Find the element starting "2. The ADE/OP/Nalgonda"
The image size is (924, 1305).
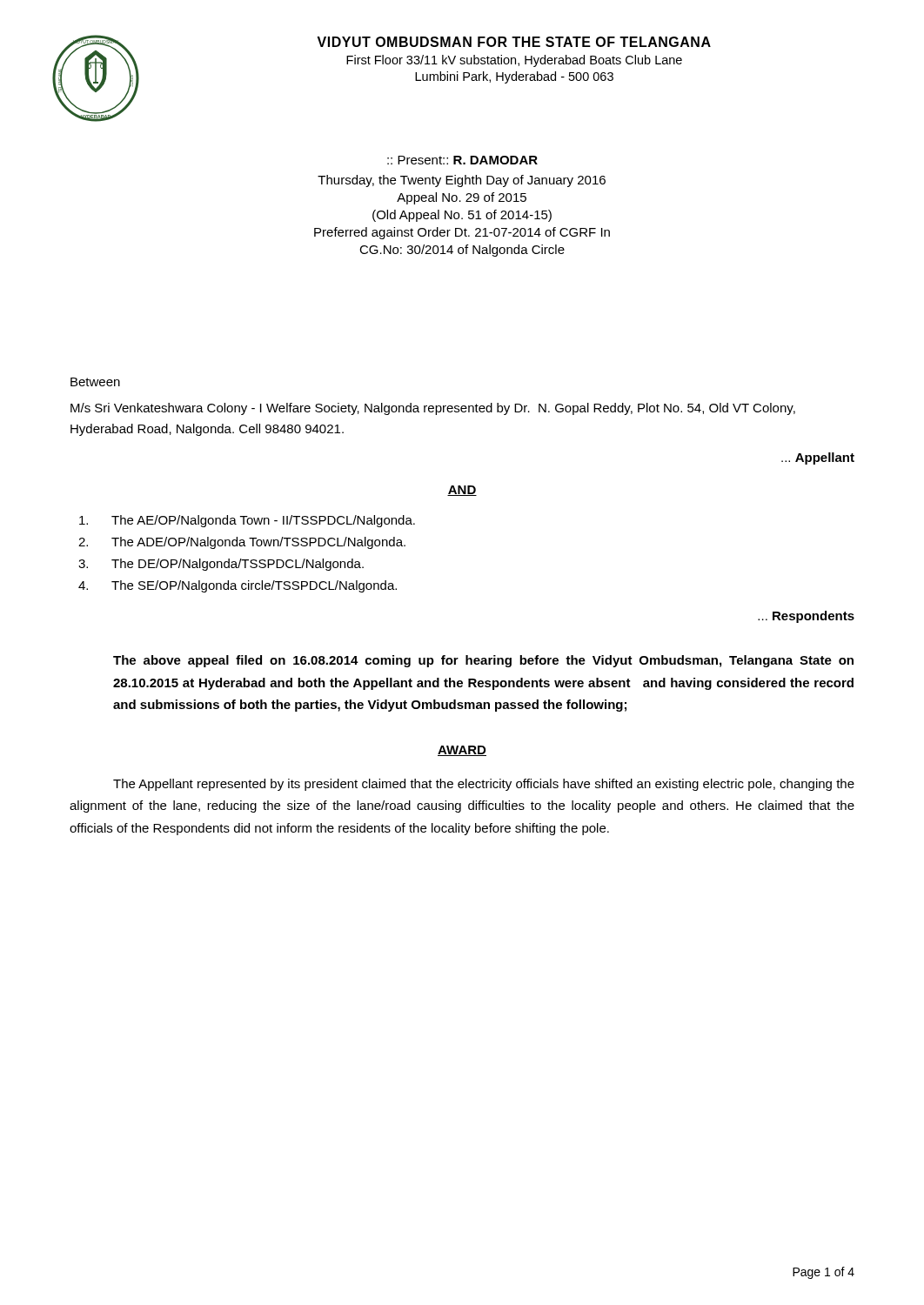pos(242,542)
